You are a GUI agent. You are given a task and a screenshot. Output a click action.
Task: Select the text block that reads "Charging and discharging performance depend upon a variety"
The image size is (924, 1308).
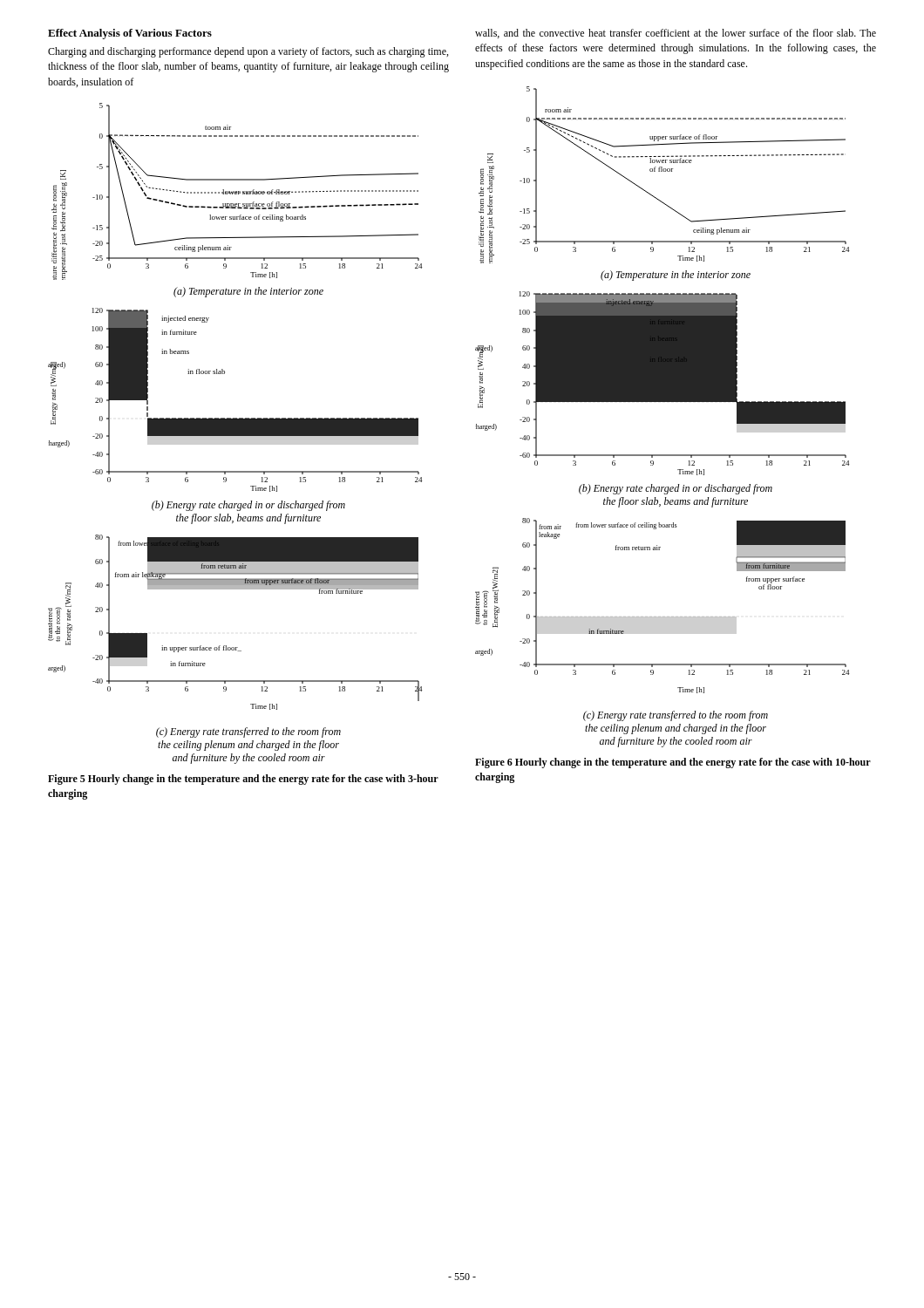pyautogui.click(x=248, y=67)
